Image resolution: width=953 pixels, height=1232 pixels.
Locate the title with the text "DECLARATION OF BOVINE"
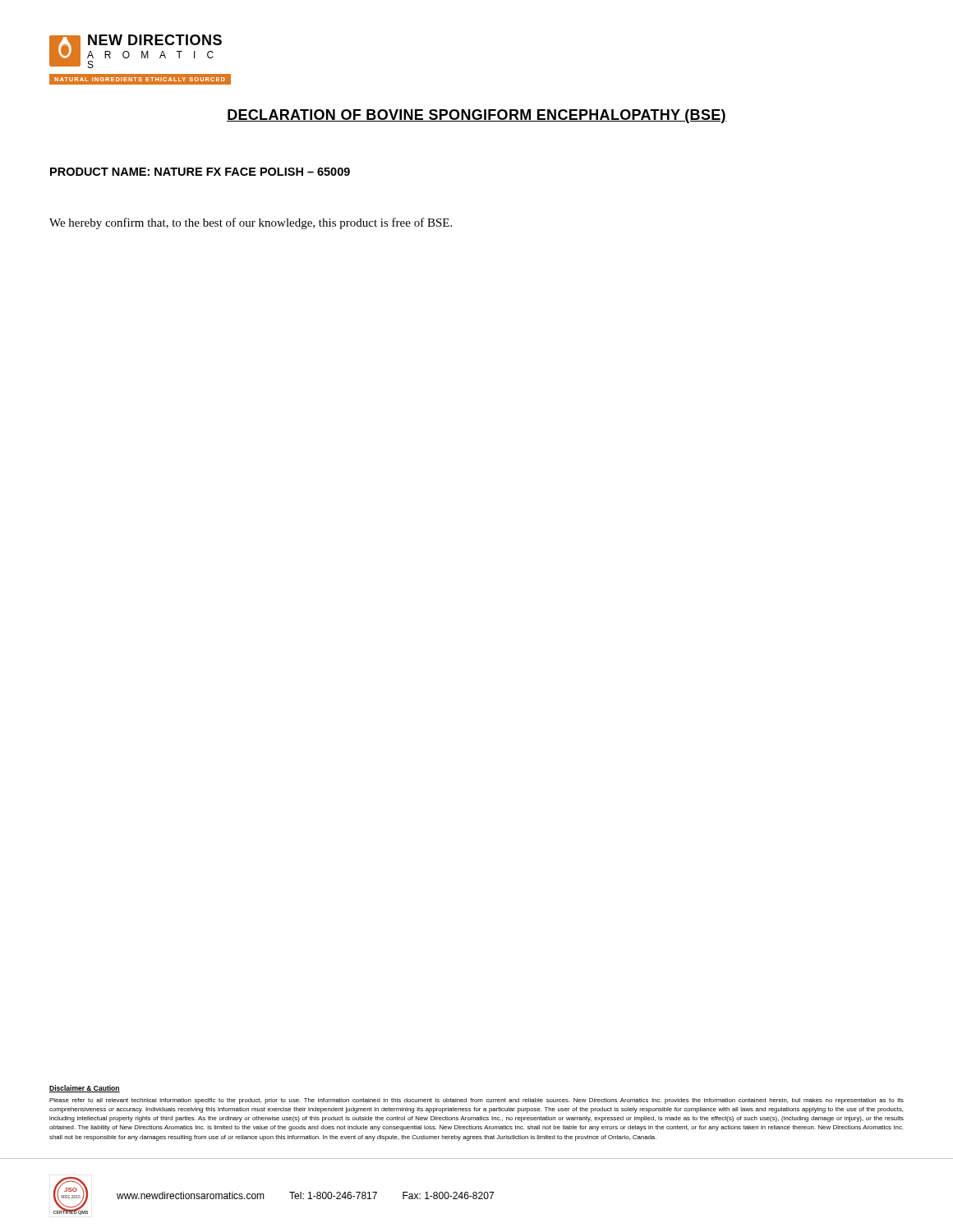click(x=476, y=115)
